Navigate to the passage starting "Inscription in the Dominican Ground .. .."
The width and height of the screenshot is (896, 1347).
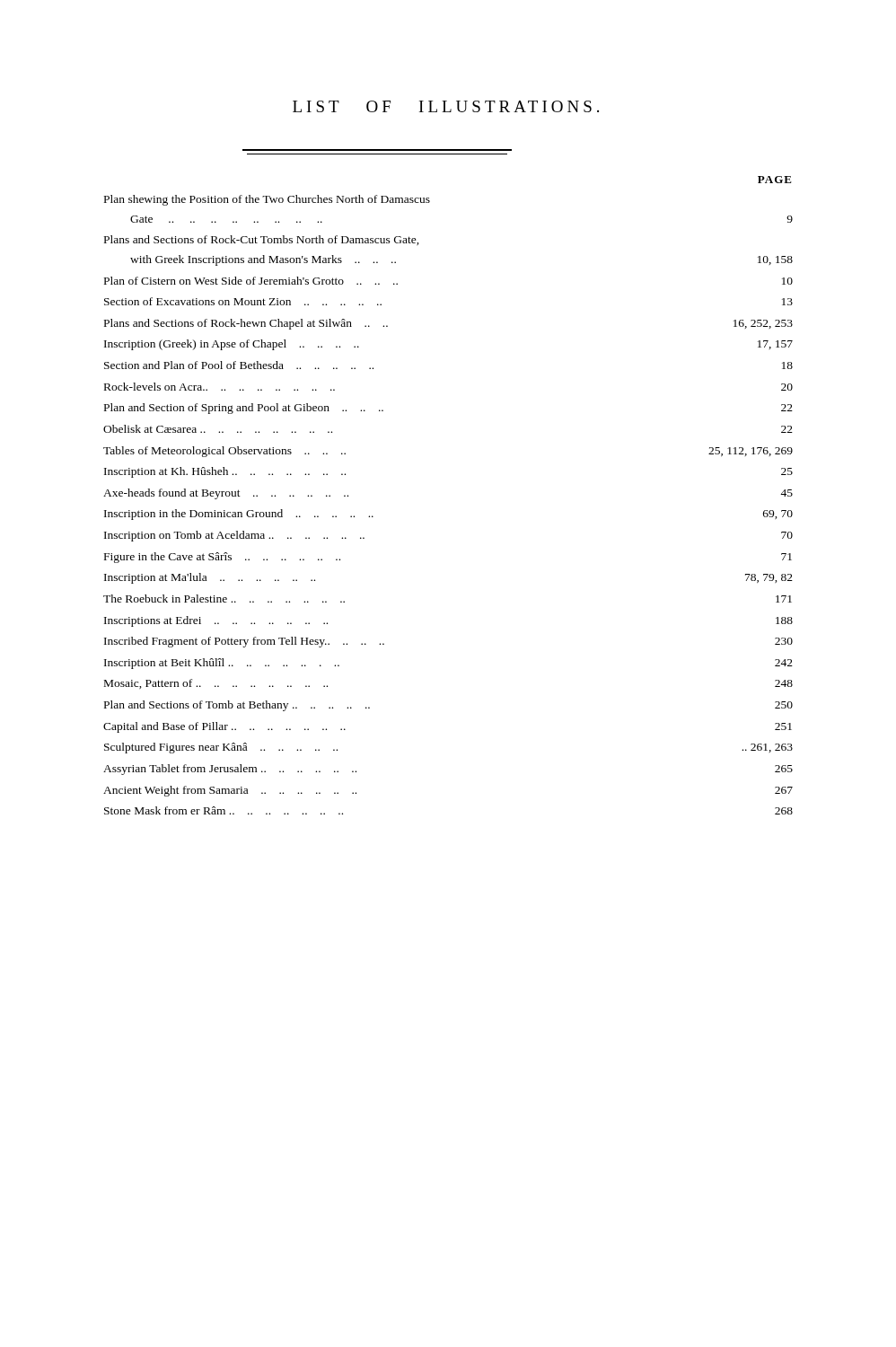192,514
